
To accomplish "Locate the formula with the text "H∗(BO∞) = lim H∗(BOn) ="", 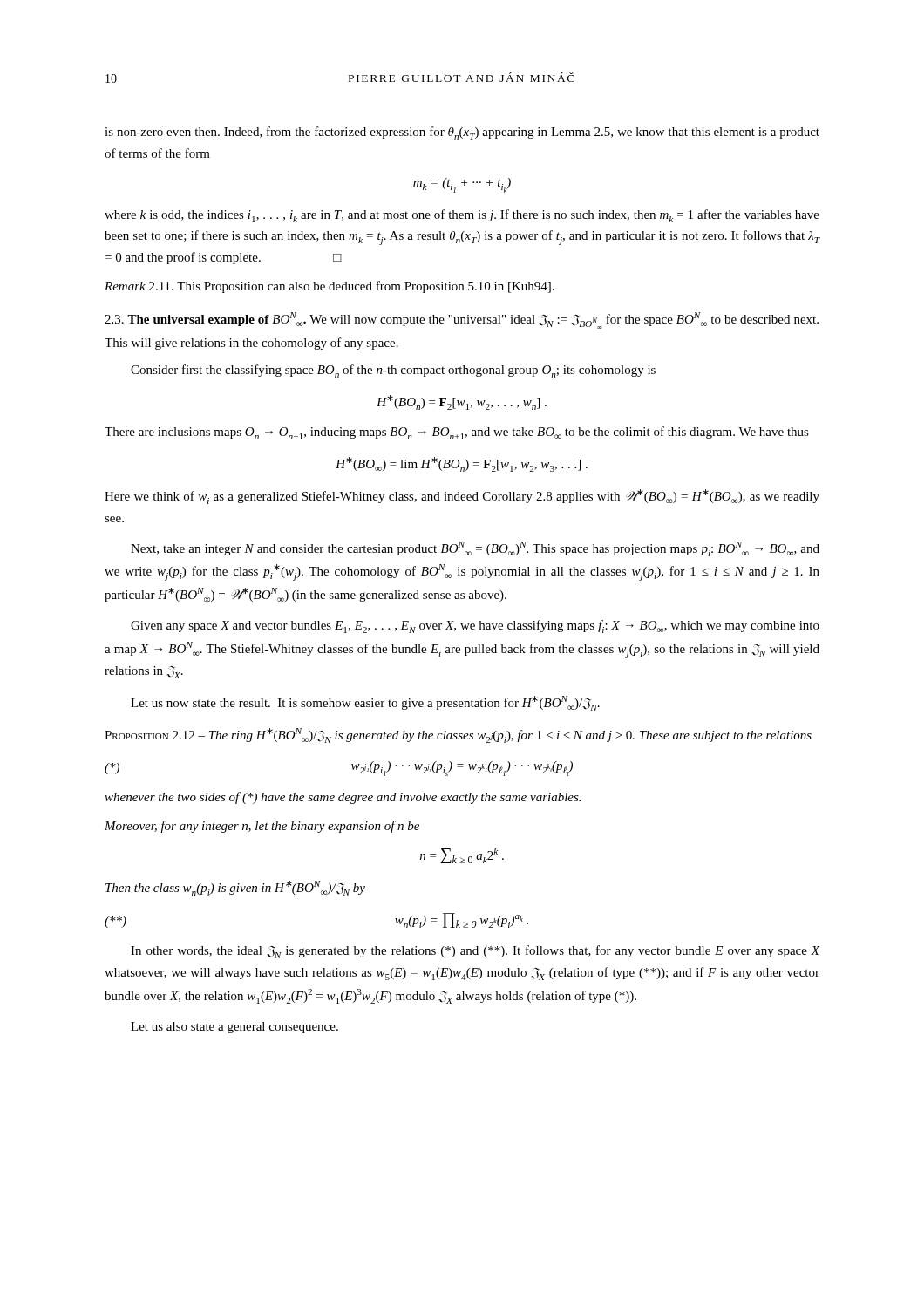I will 462,464.
